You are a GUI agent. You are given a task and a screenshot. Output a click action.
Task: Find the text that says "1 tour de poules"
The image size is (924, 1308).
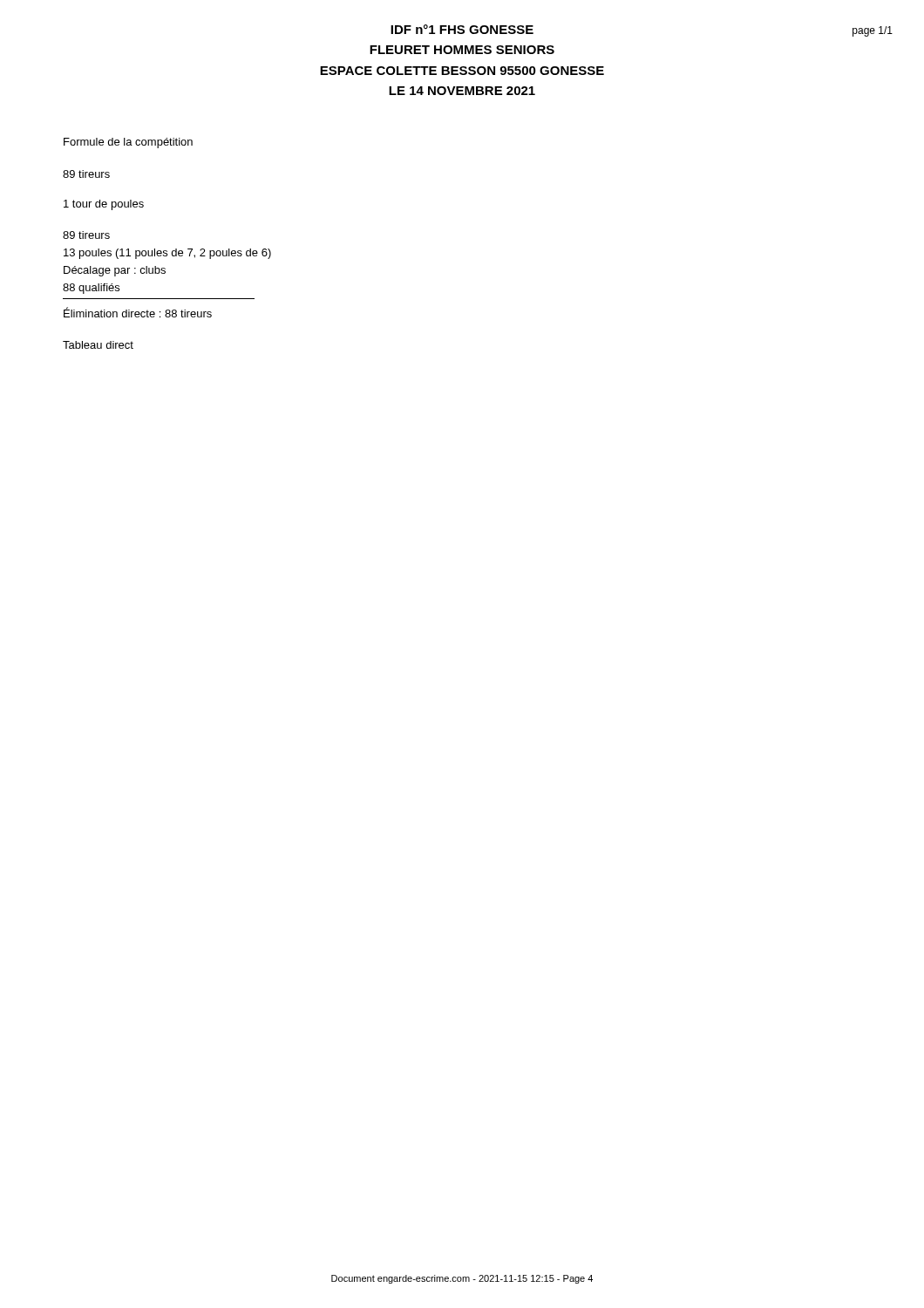tap(103, 204)
